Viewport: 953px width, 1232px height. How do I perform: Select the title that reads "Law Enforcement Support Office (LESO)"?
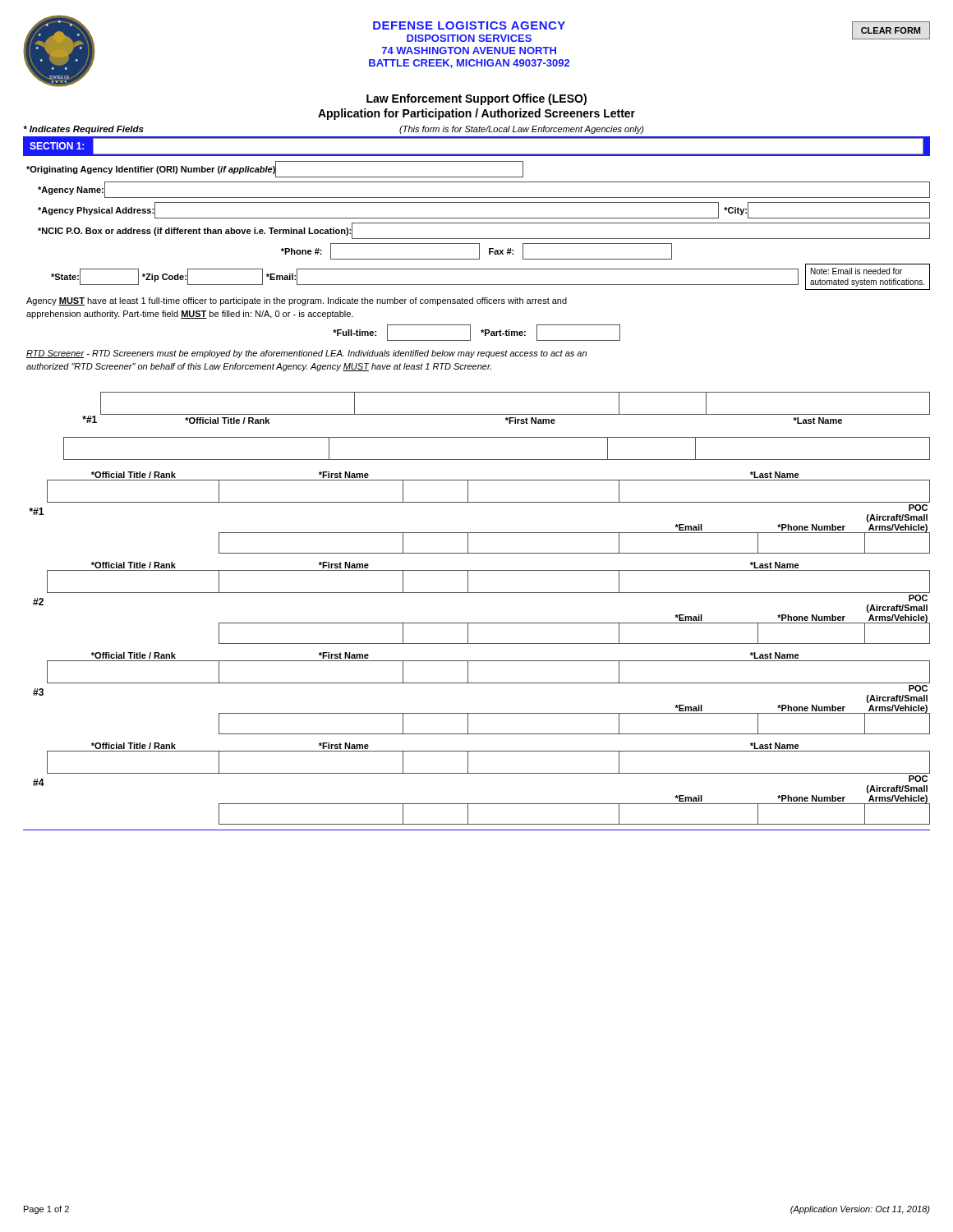pyautogui.click(x=476, y=99)
